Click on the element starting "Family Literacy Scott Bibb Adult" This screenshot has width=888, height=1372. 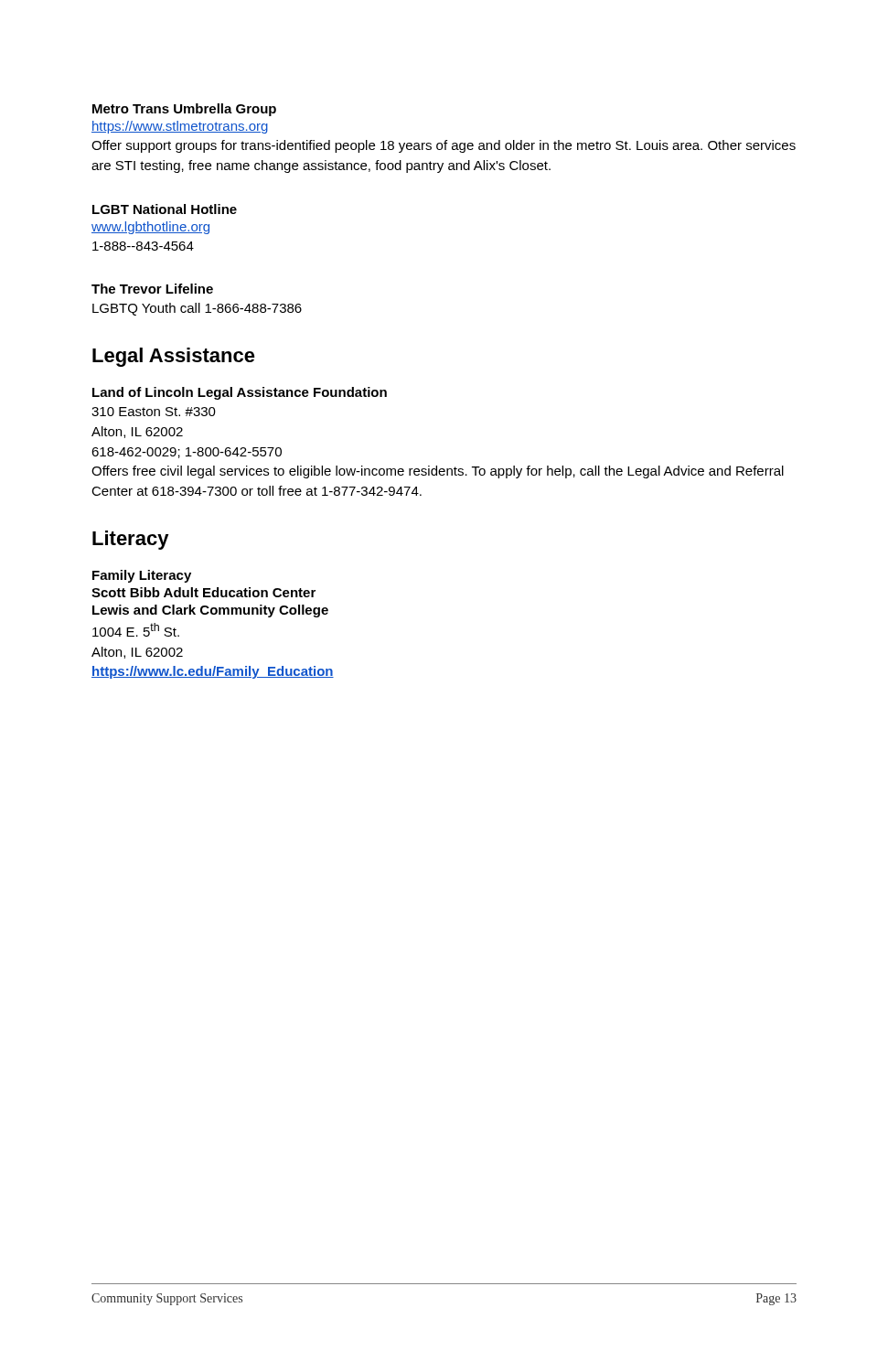(142, 576)
